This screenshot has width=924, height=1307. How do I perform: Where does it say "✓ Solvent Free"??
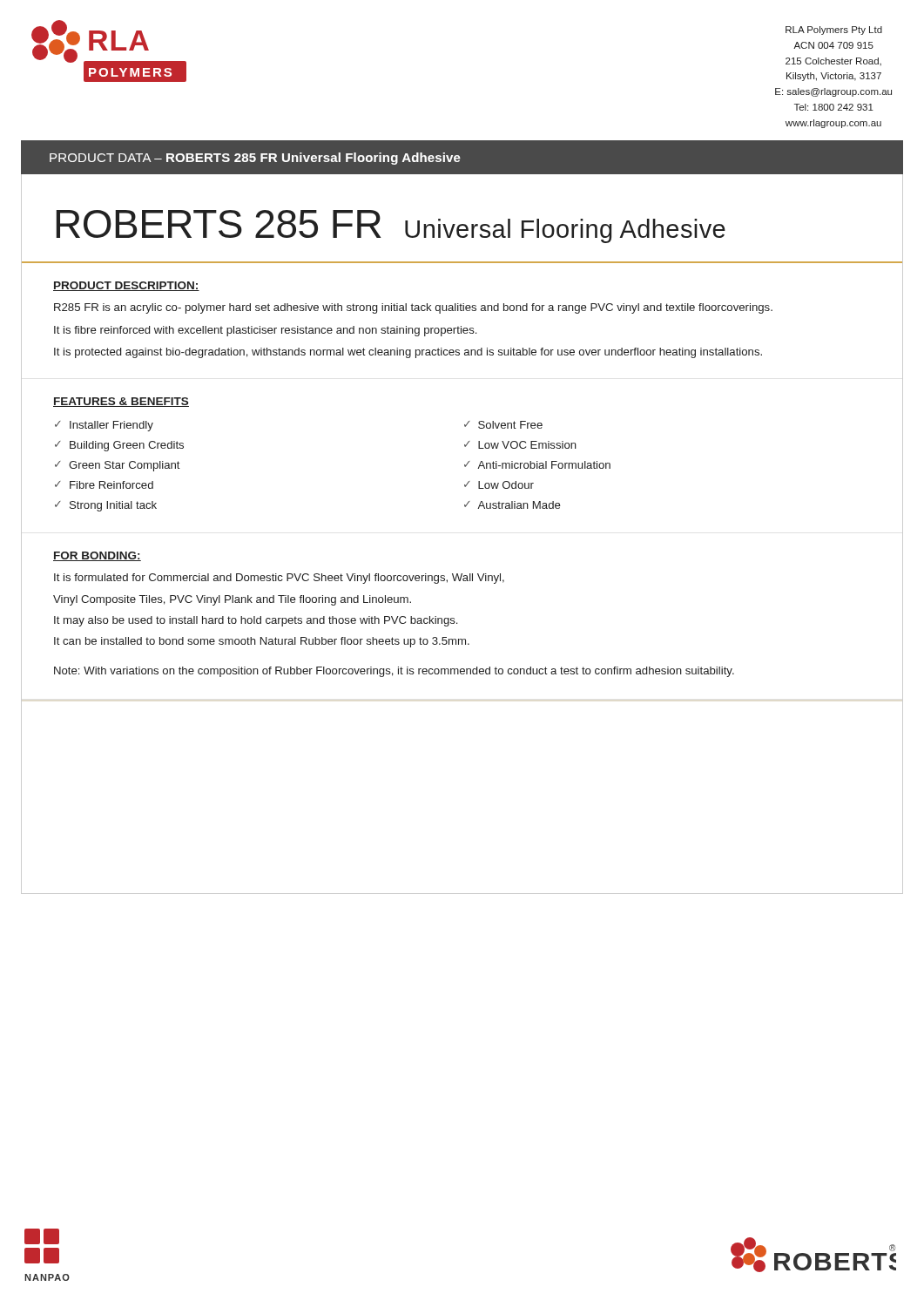pos(502,425)
